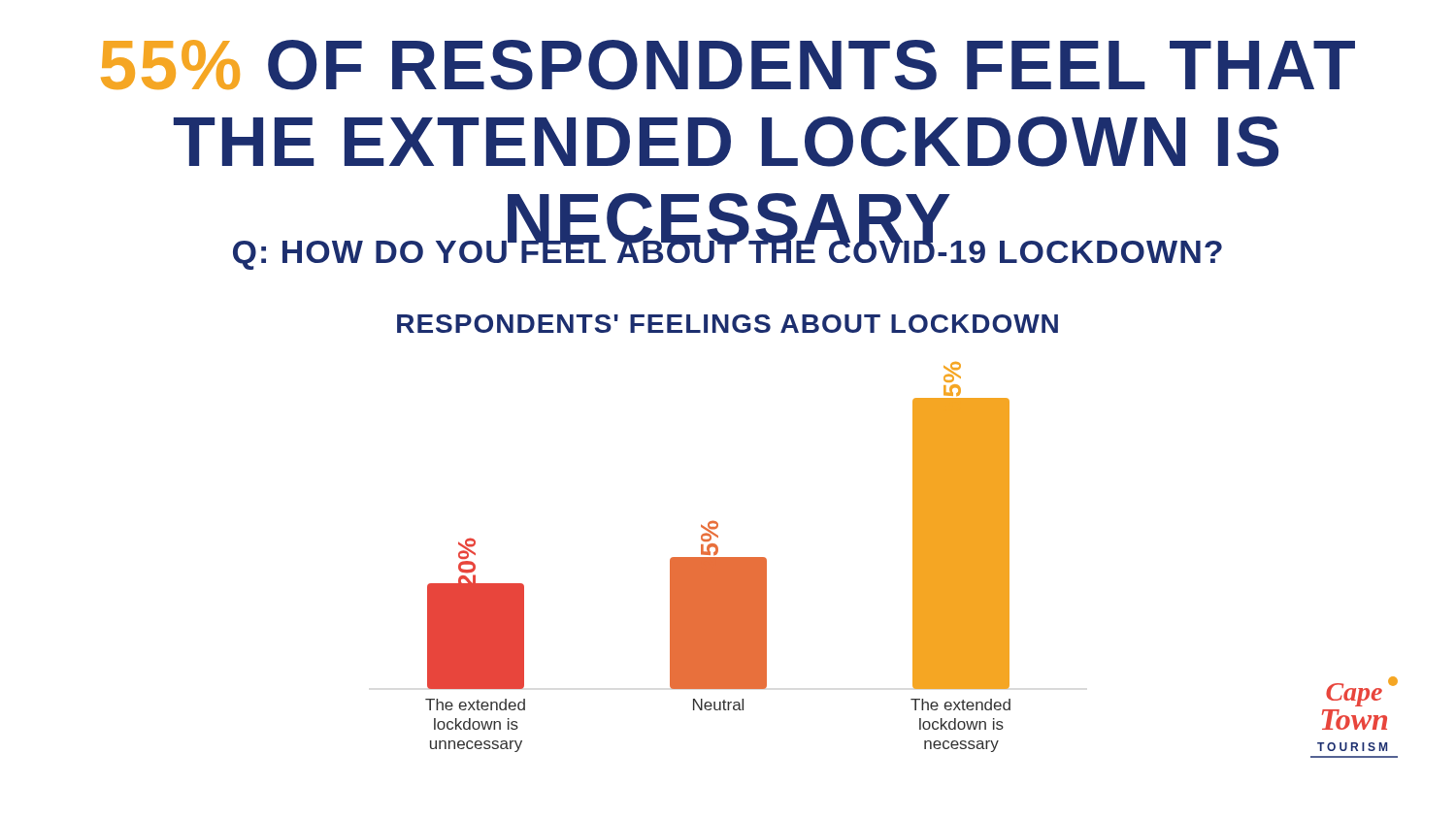Click on the logo

1354,727
